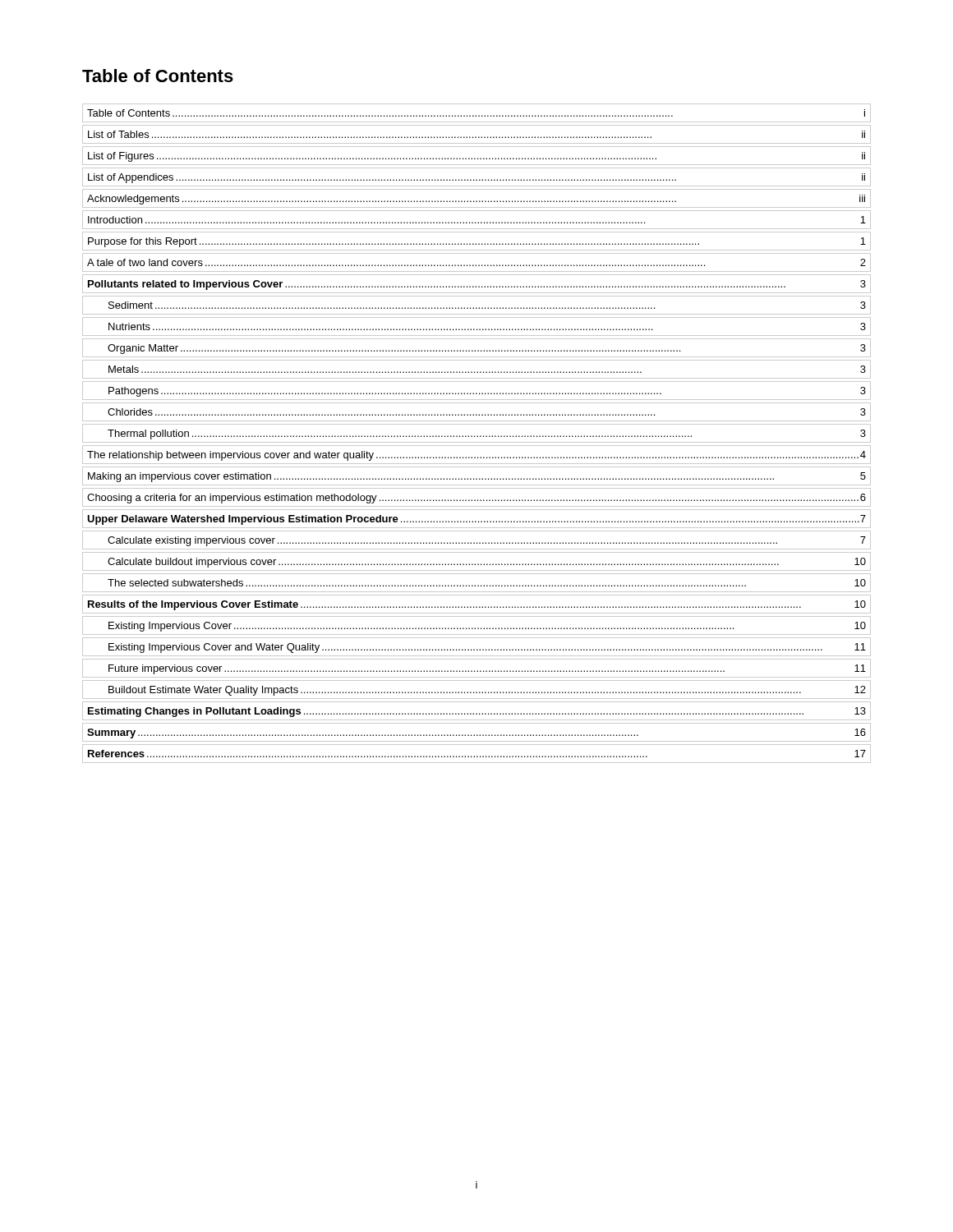Where does it say "Table of Contents"?
953x1232 pixels.
click(x=158, y=76)
